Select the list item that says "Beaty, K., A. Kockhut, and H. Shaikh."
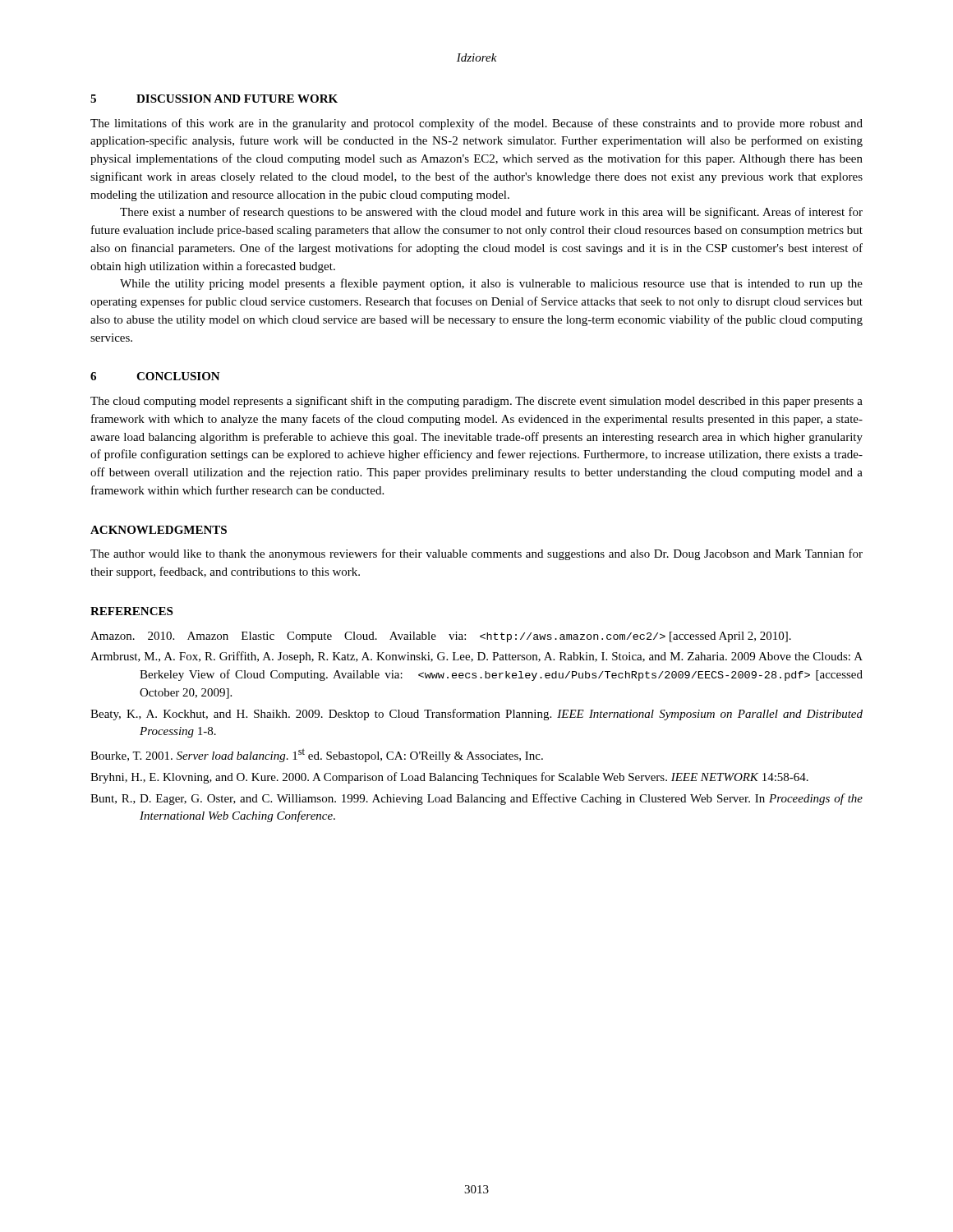The image size is (953, 1232). point(476,722)
